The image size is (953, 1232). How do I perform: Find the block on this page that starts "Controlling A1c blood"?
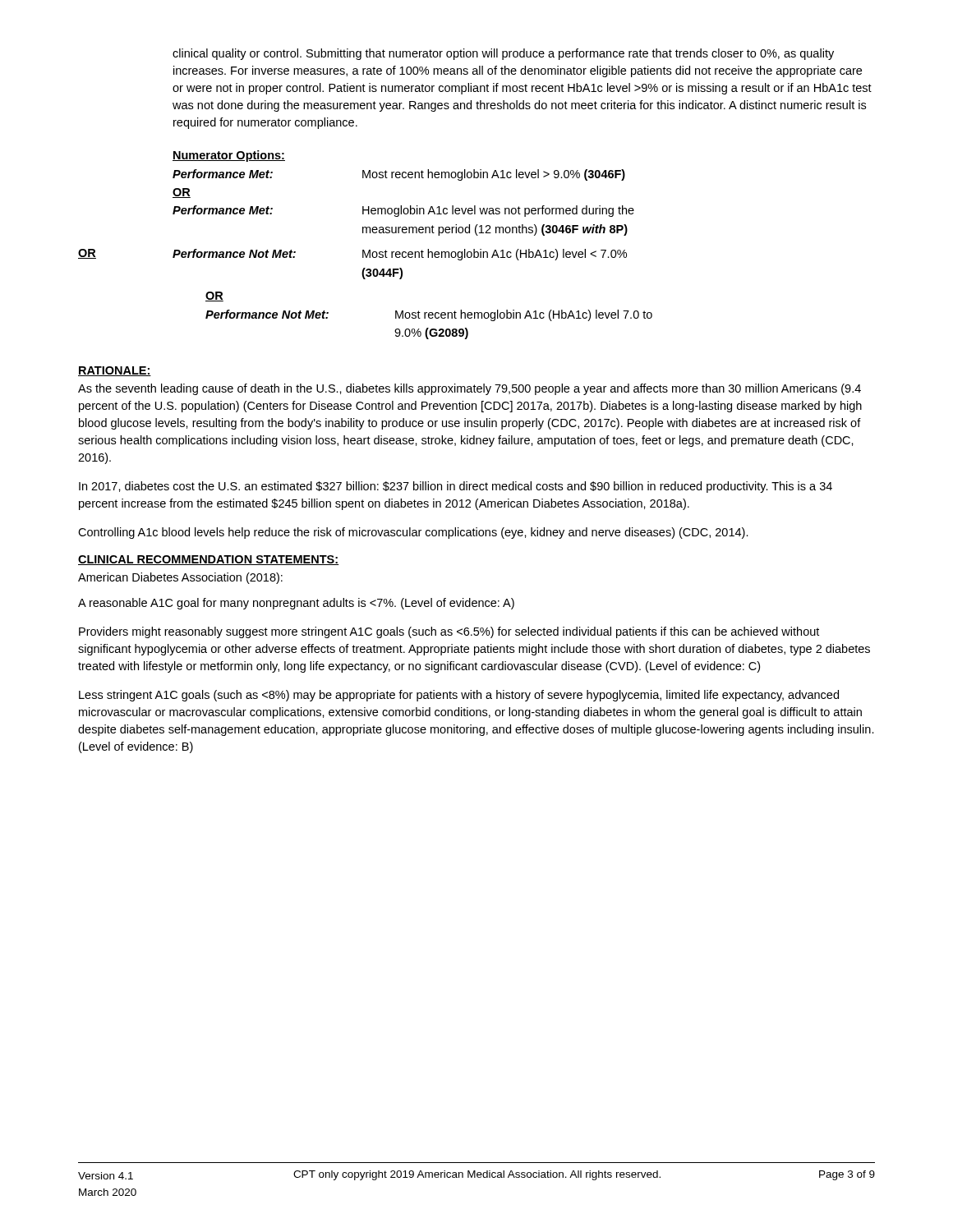413,532
